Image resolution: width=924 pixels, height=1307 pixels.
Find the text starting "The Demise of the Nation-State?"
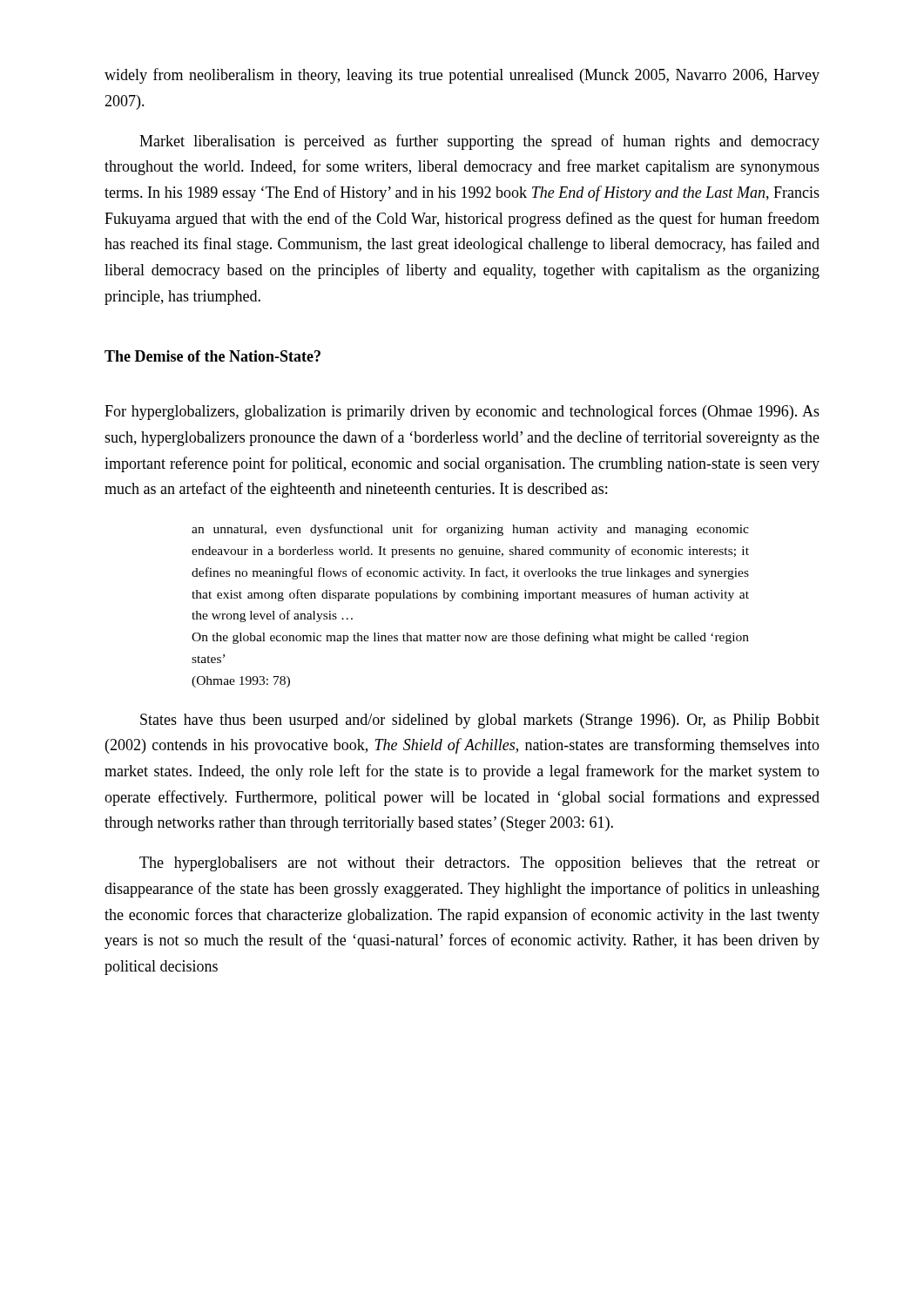[213, 357]
